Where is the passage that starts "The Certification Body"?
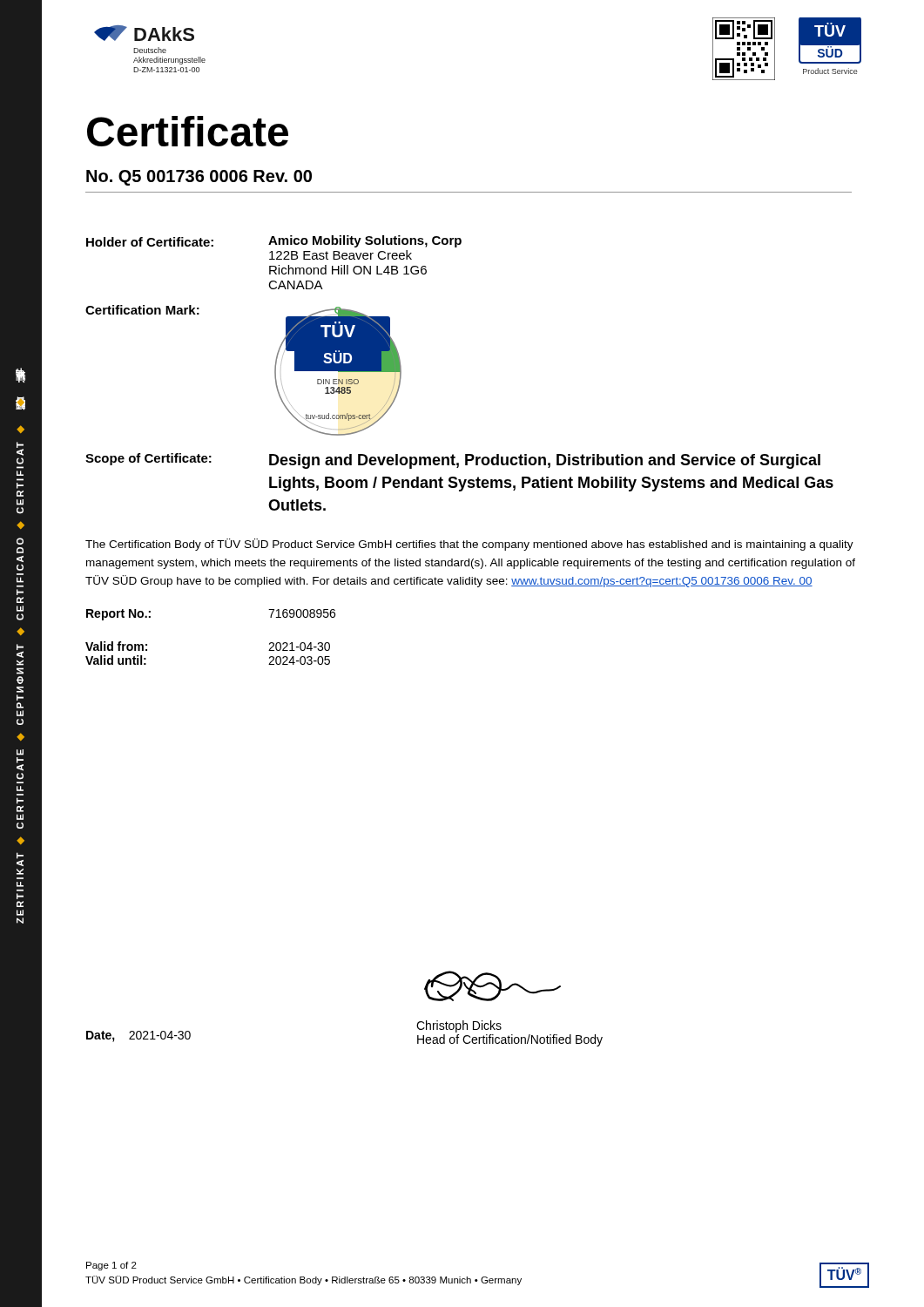This screenshot has width=924, height=1307. pyautogui.click(x=470, y=563)
